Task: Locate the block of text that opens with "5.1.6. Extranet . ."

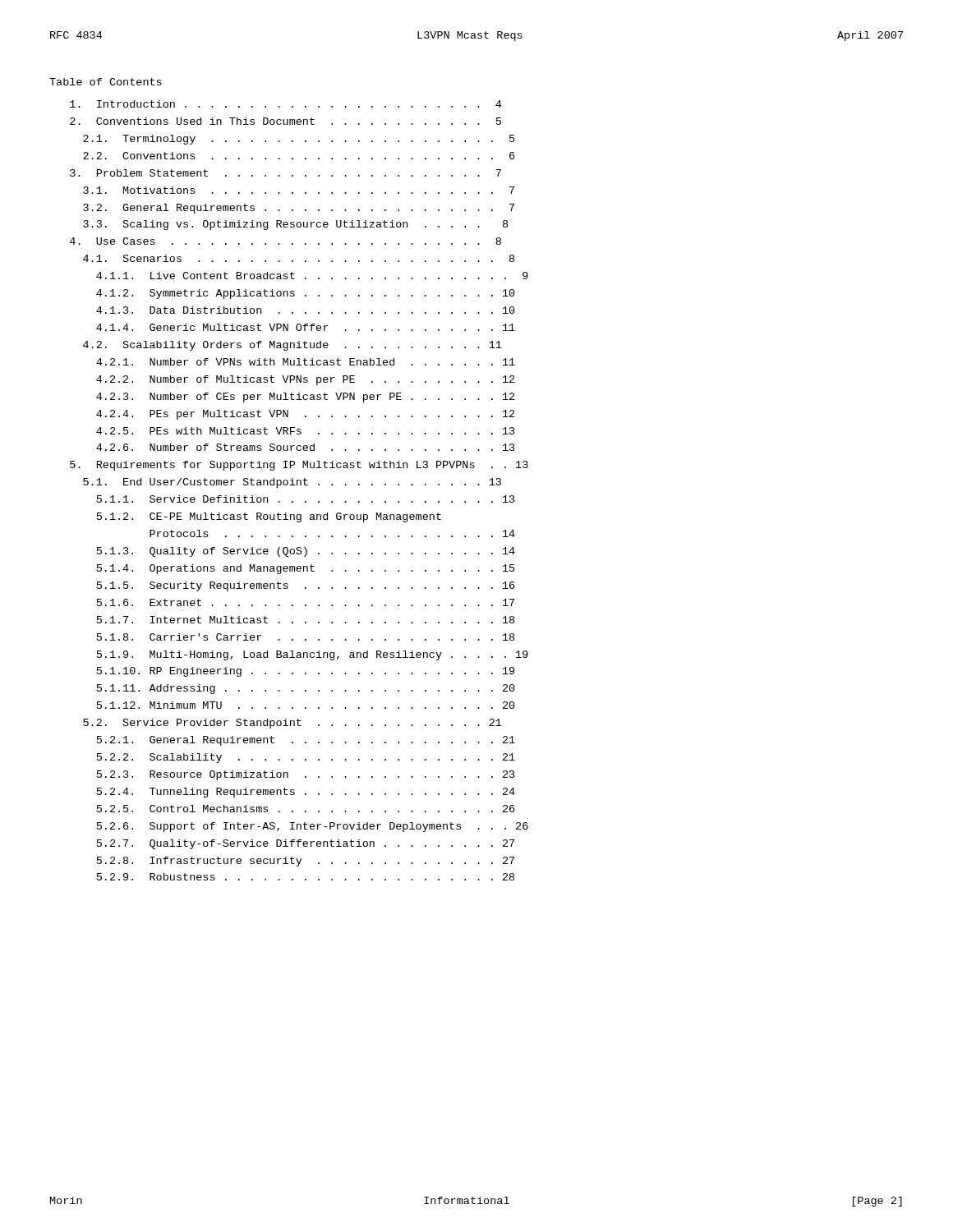Action: tap(282, 603)
